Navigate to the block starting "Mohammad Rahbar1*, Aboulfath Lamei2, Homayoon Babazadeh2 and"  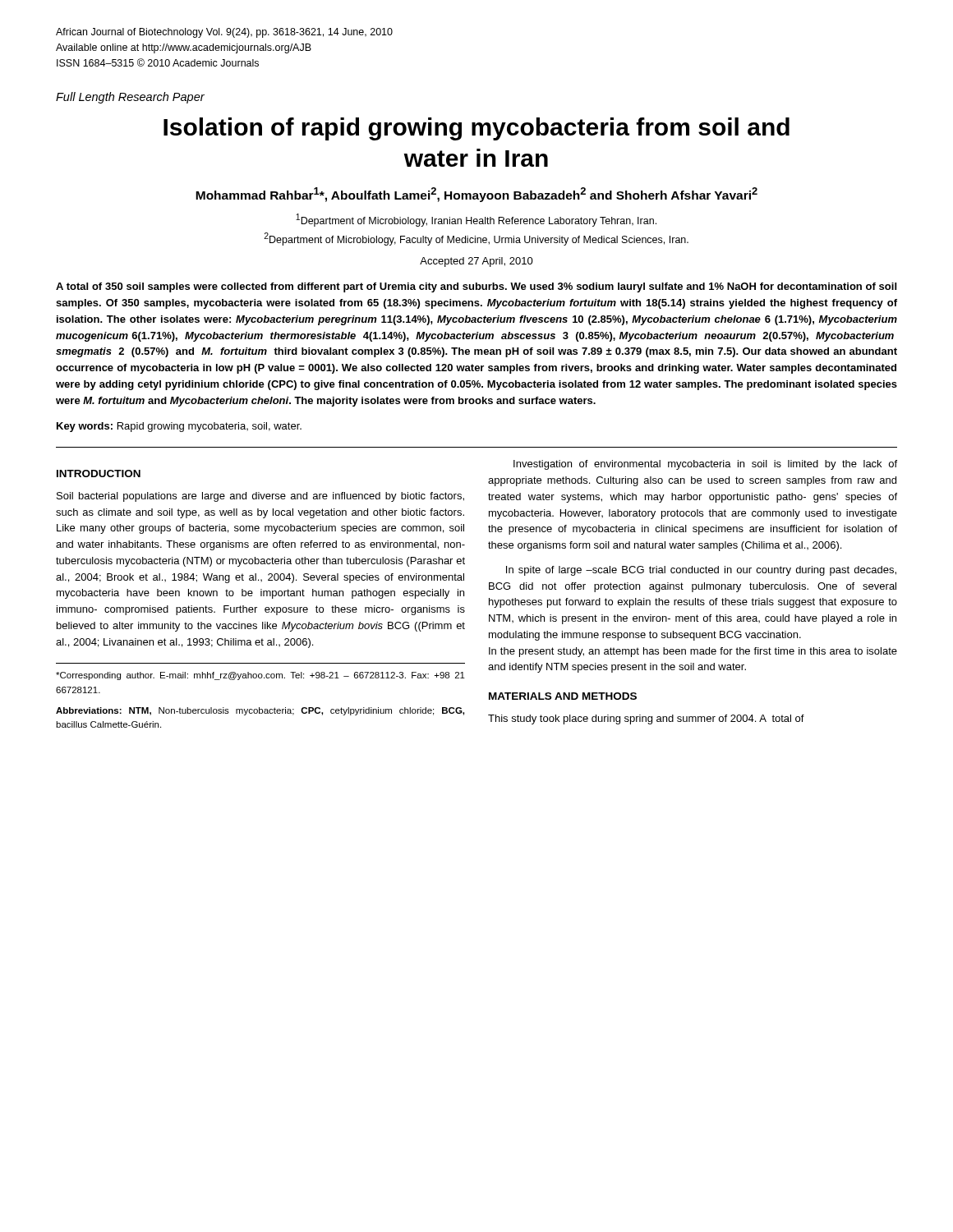(x=476, y=194)
